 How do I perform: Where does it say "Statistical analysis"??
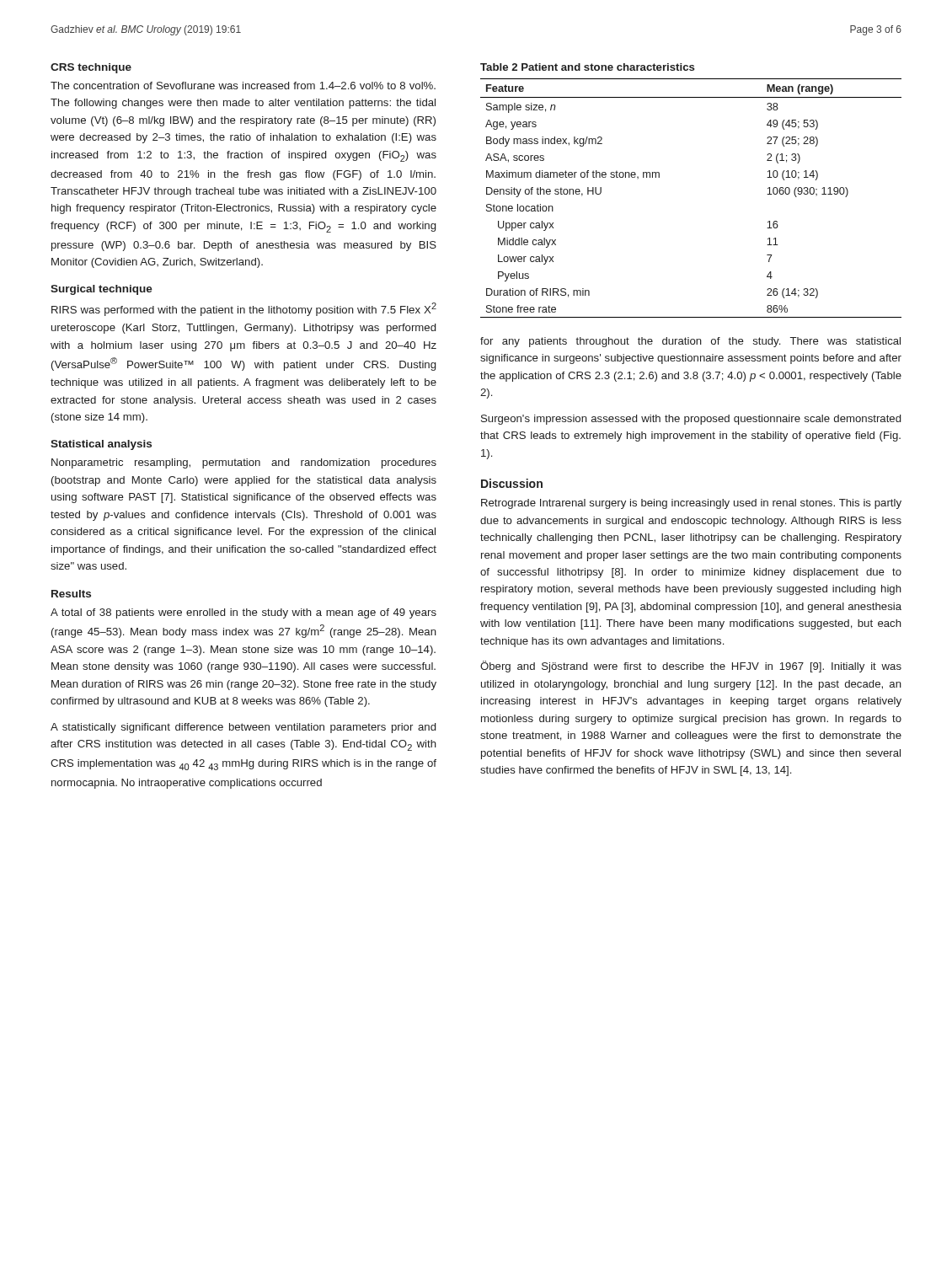tap(101, 444)
